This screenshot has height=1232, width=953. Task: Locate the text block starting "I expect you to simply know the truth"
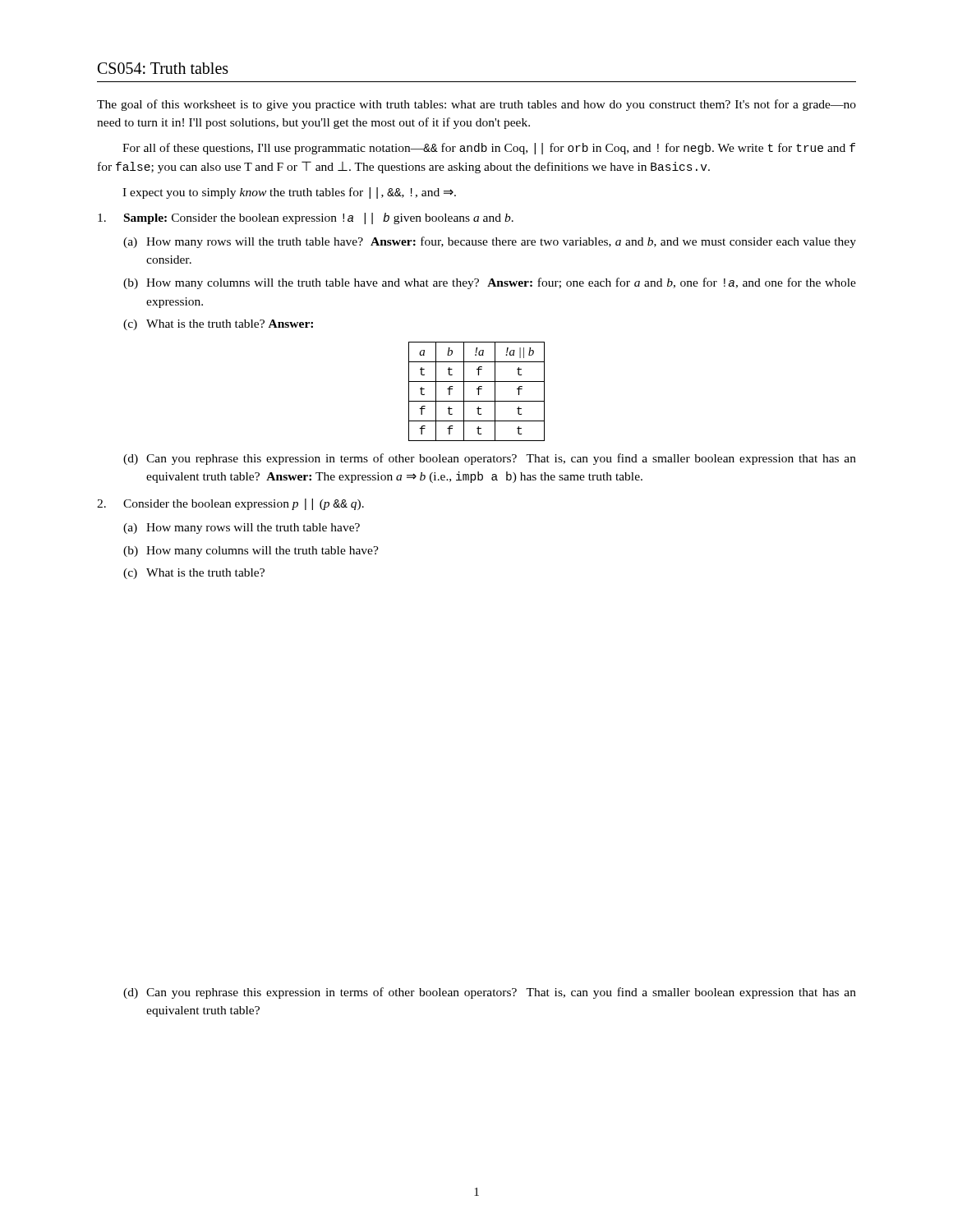(289, 193)
